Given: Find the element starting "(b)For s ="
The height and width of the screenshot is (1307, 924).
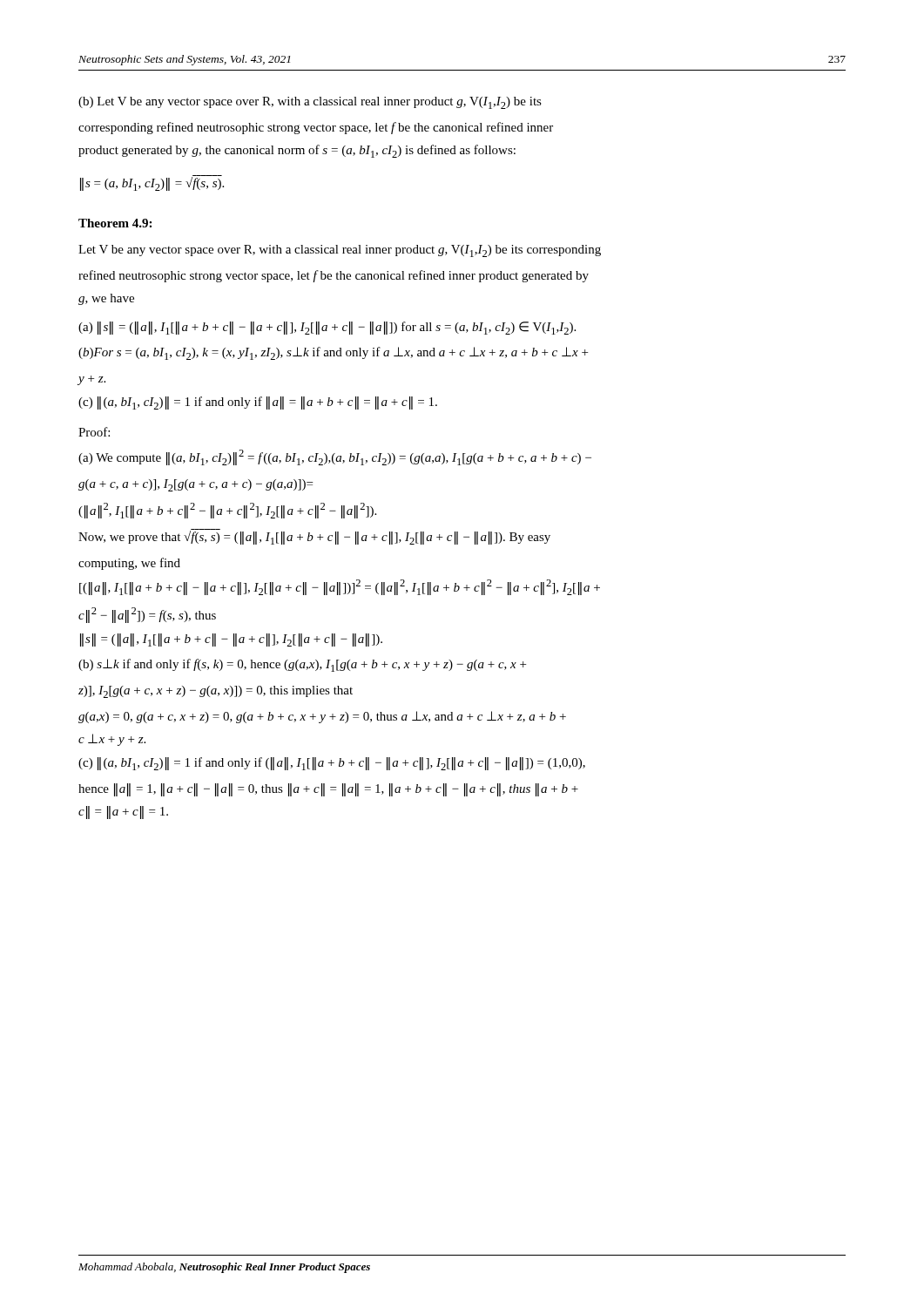Looking at the screenshot, I should [x=462, y=365].
